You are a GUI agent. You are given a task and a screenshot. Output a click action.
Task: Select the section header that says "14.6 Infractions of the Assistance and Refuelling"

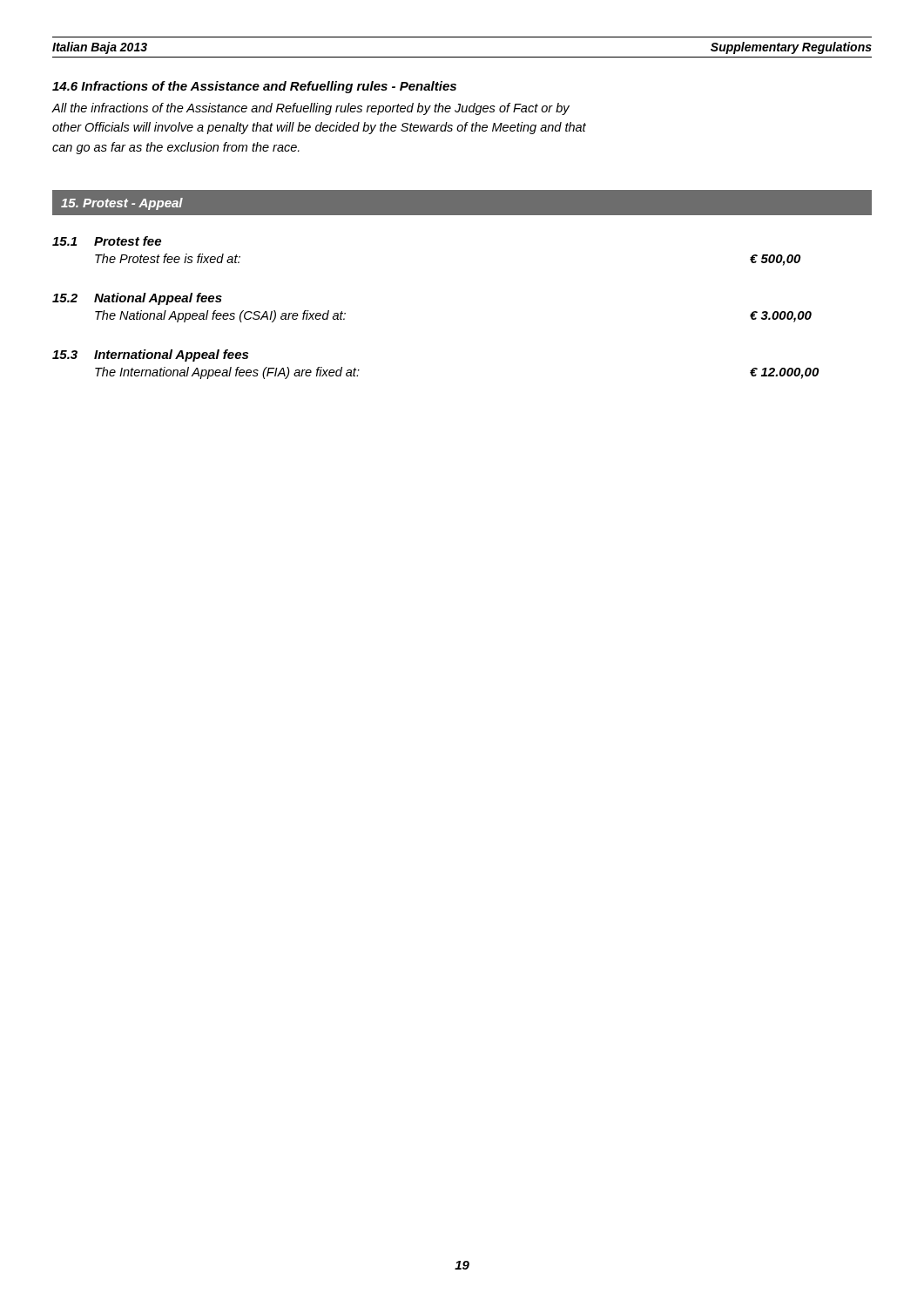pos(462,118)
